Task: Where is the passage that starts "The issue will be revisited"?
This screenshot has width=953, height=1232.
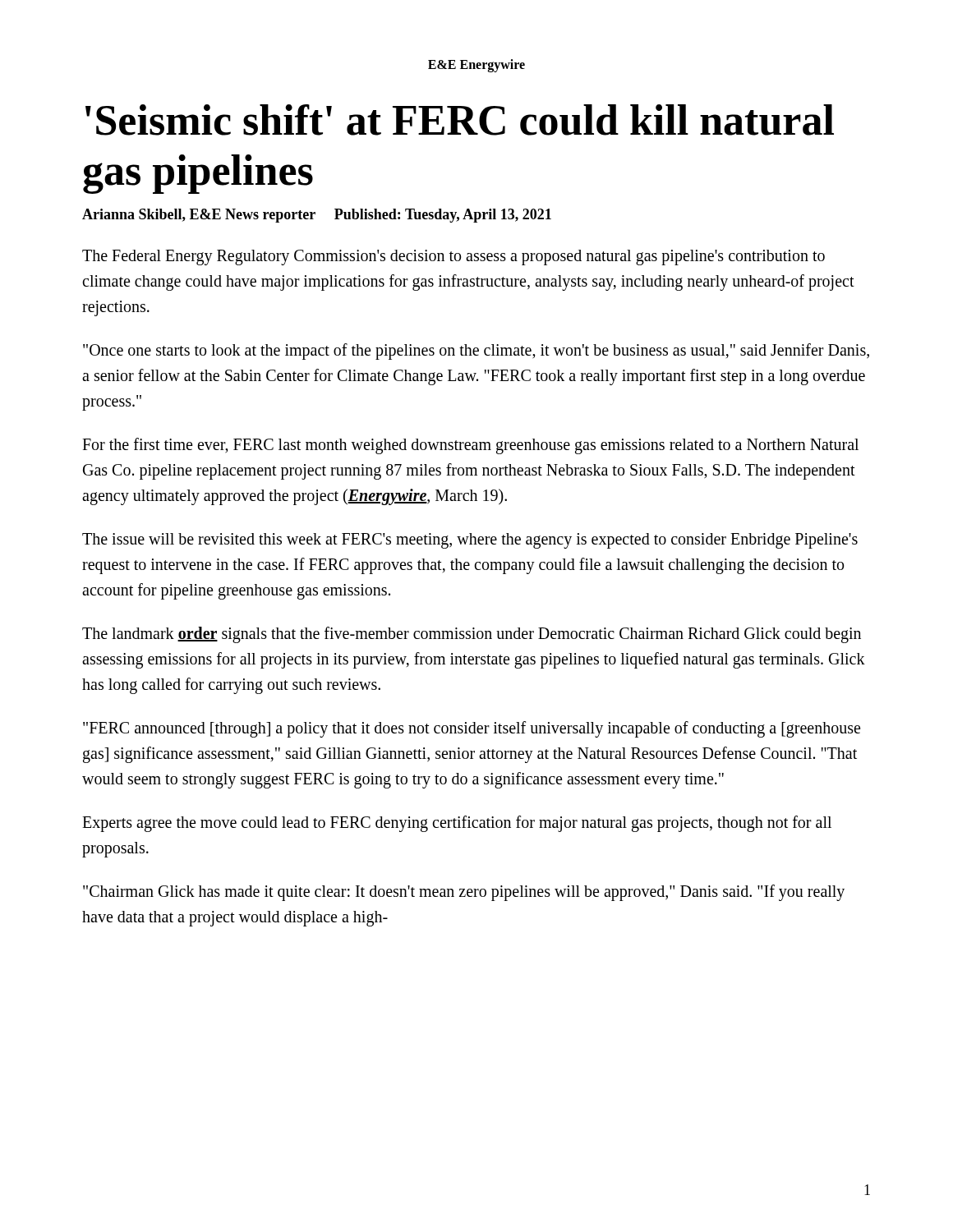Action: pyautogui.click(x=470, y=564)
